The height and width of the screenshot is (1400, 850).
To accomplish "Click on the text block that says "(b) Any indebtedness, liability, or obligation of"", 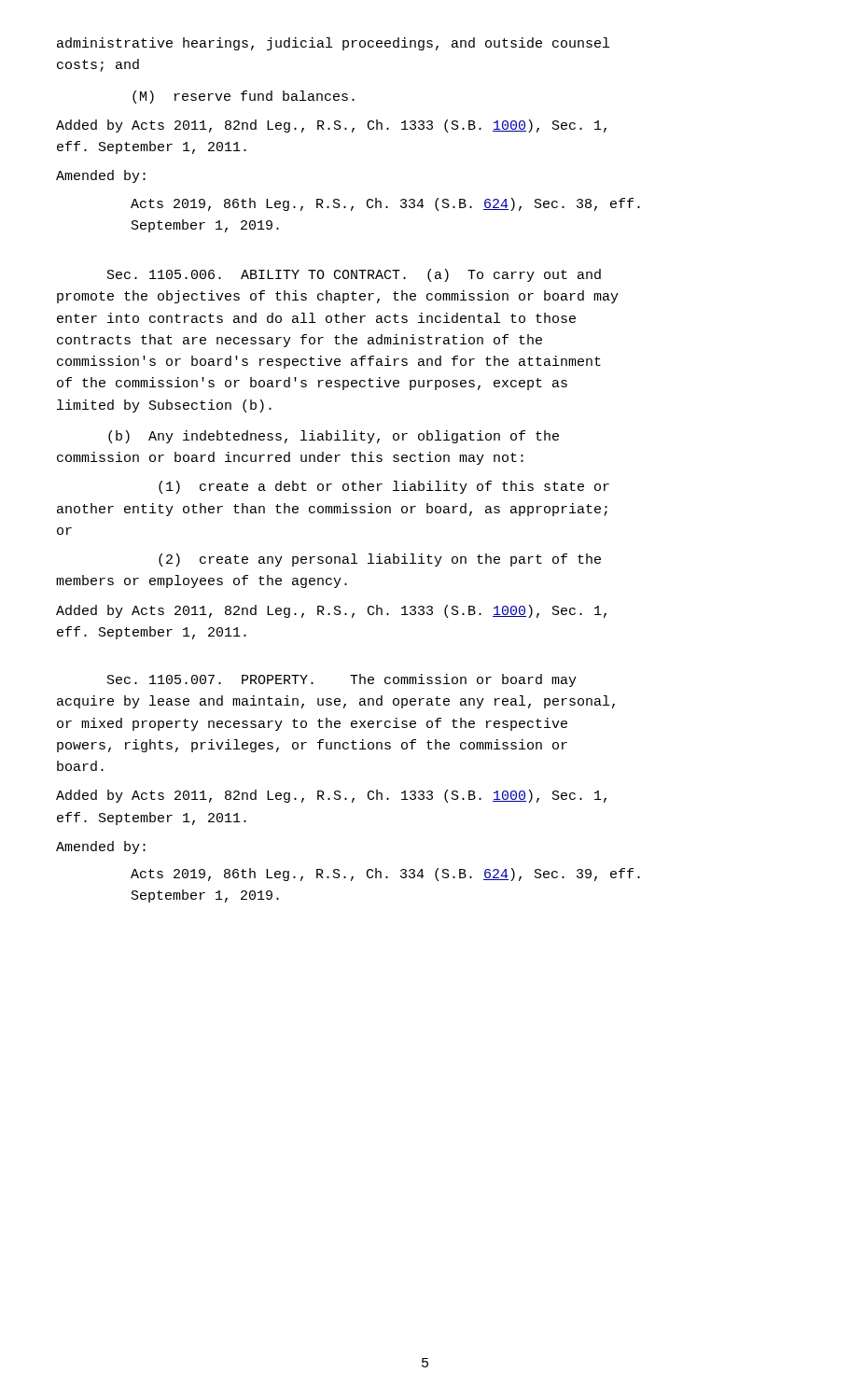I will pyautogui.click(x=308, y=448).
